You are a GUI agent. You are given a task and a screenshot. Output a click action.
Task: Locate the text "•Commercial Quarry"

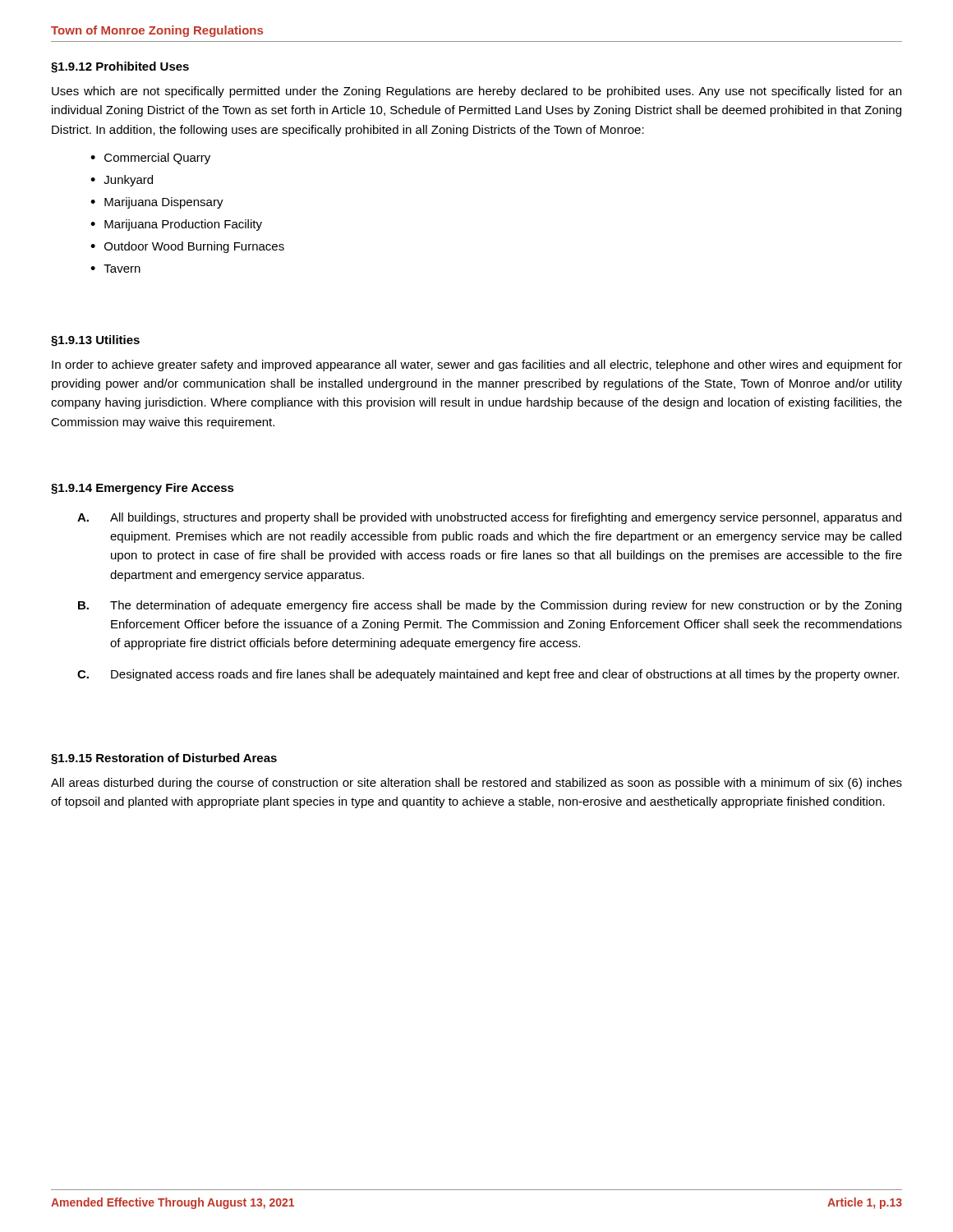(x=150, y=158)
